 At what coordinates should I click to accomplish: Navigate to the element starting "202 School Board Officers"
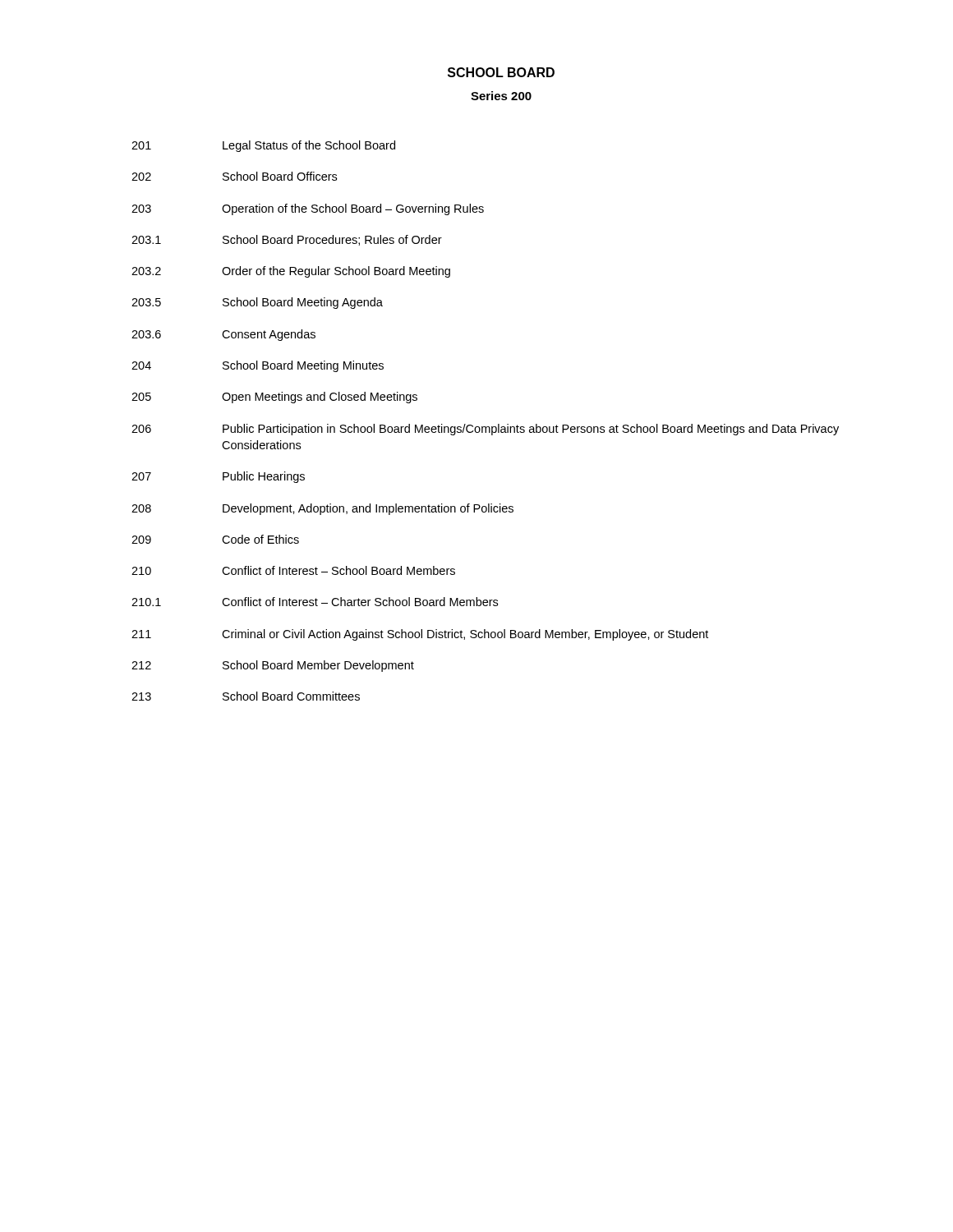pos(234,176)
